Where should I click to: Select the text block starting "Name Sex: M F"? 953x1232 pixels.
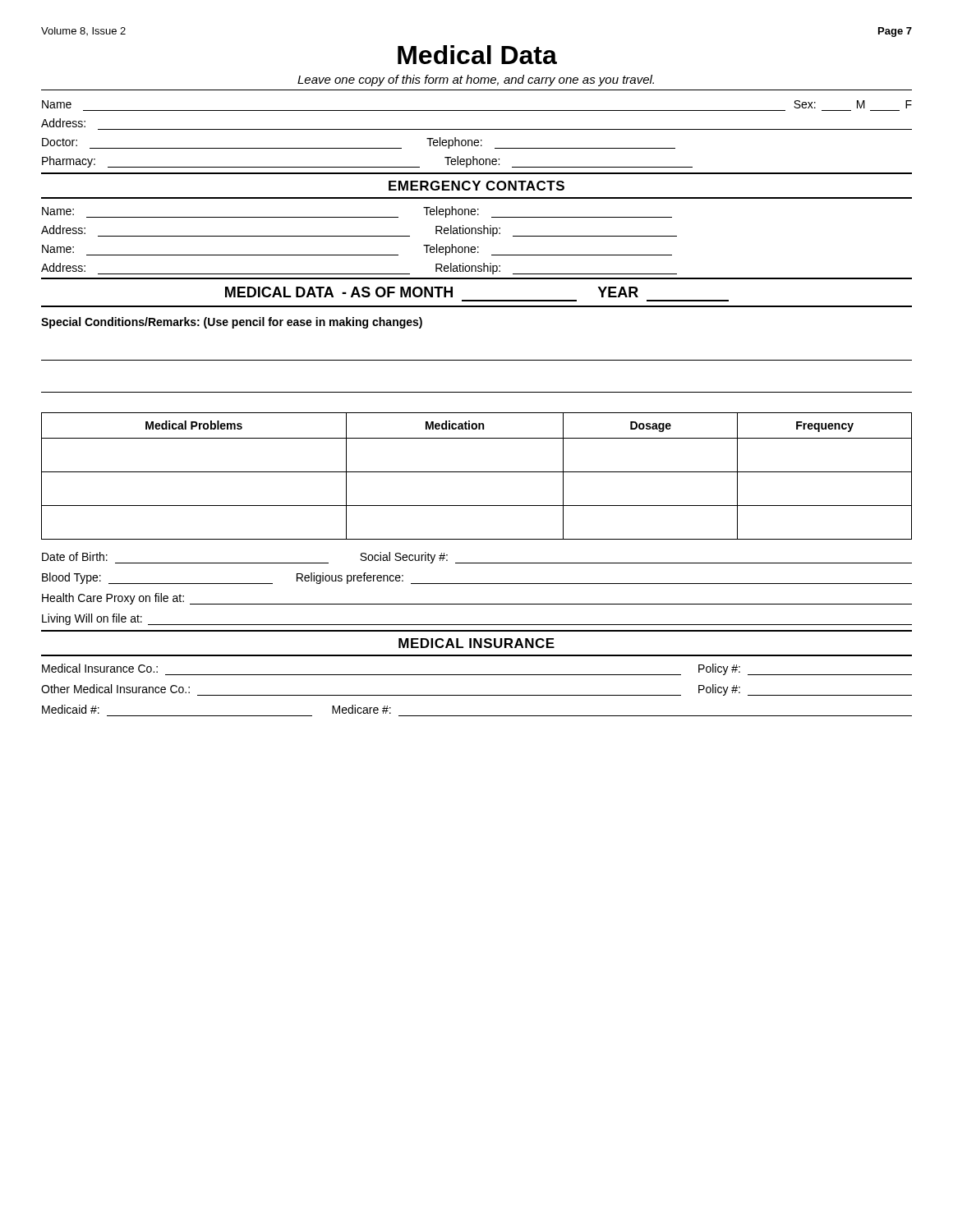[x=476, y=104]
